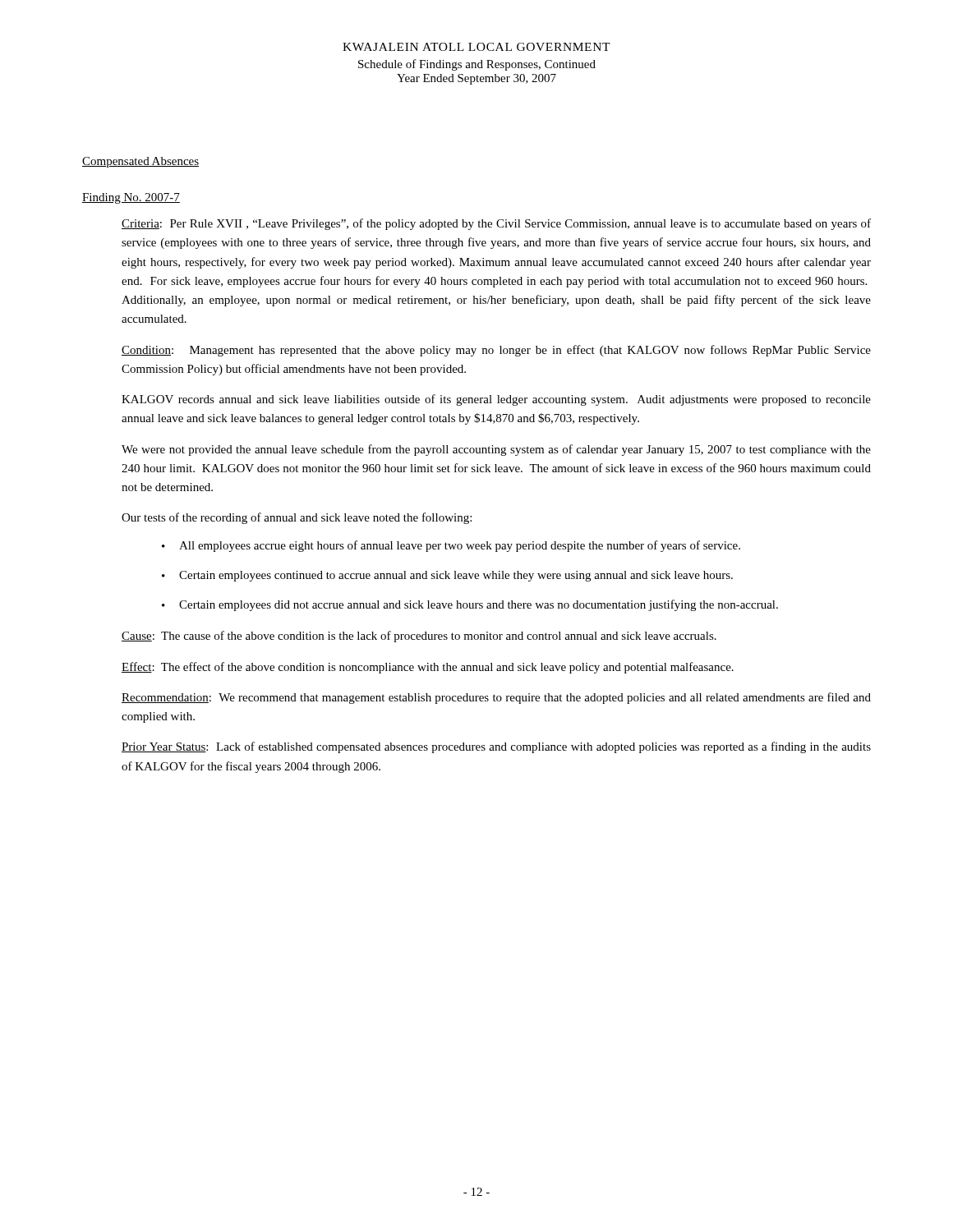
Task: Locate the text starting "Compensated Absences"
Action: 141,161
